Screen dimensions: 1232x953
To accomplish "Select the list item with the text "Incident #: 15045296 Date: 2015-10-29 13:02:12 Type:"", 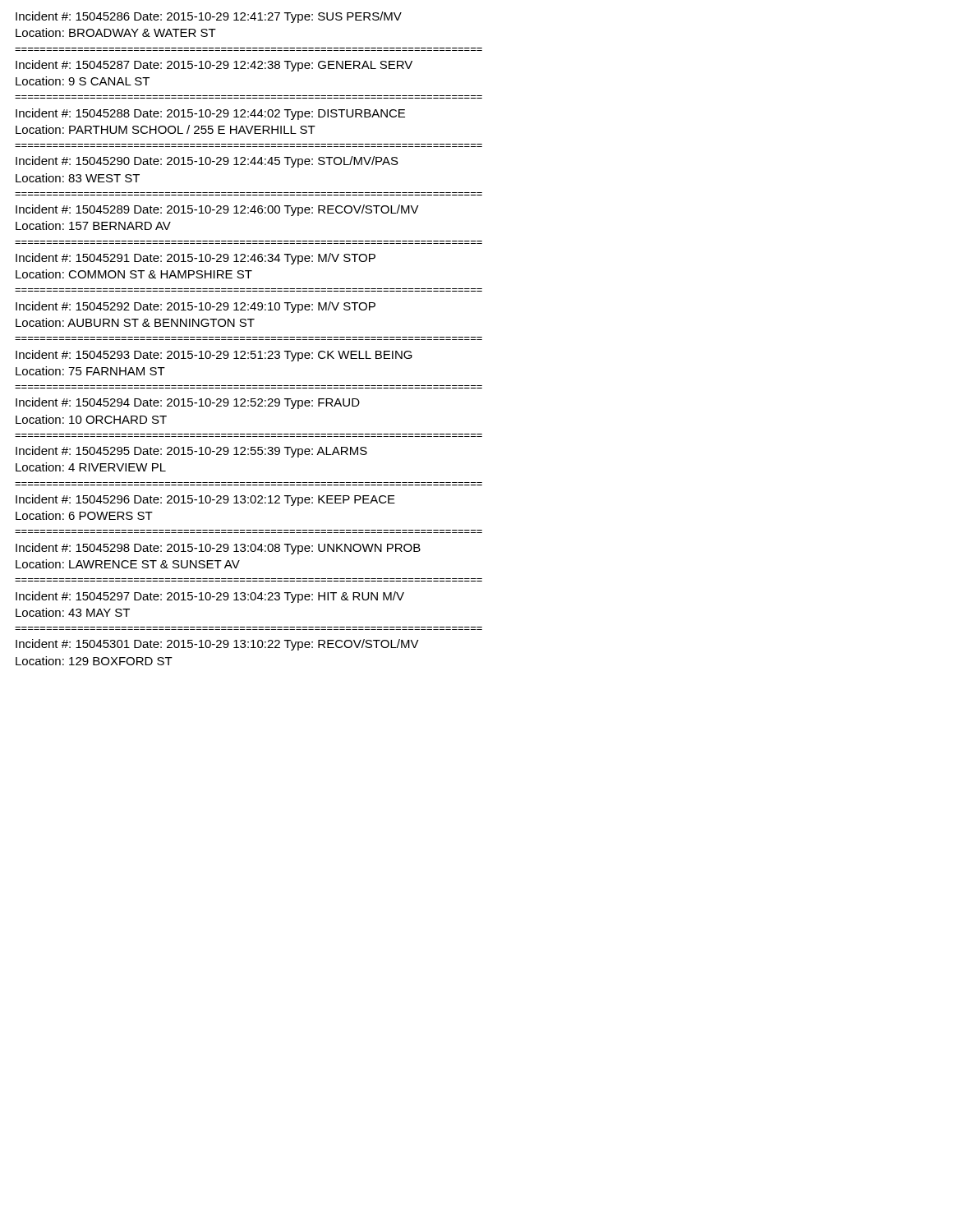I will 205,500.
